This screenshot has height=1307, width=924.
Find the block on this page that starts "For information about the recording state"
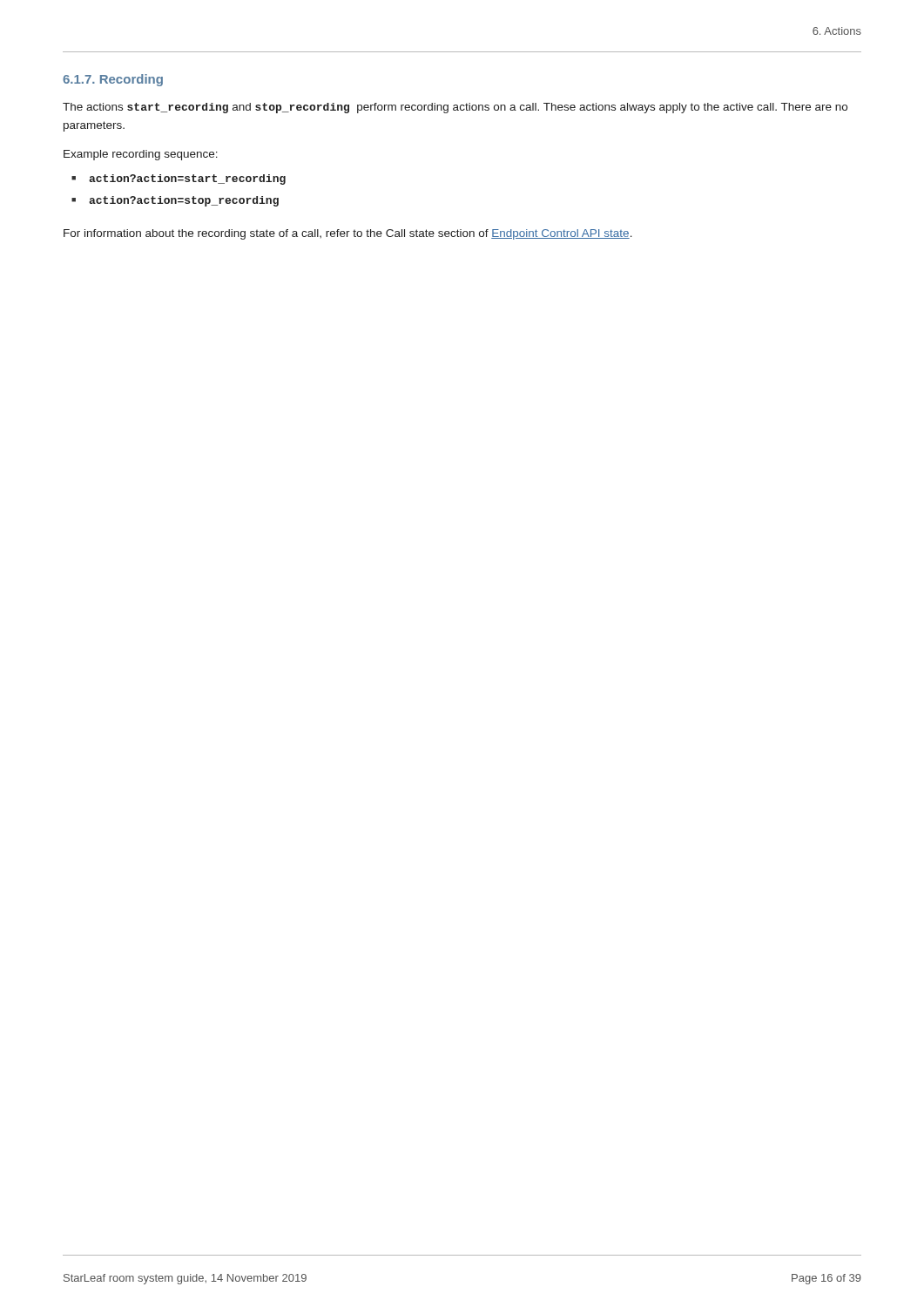click(348, 233)
